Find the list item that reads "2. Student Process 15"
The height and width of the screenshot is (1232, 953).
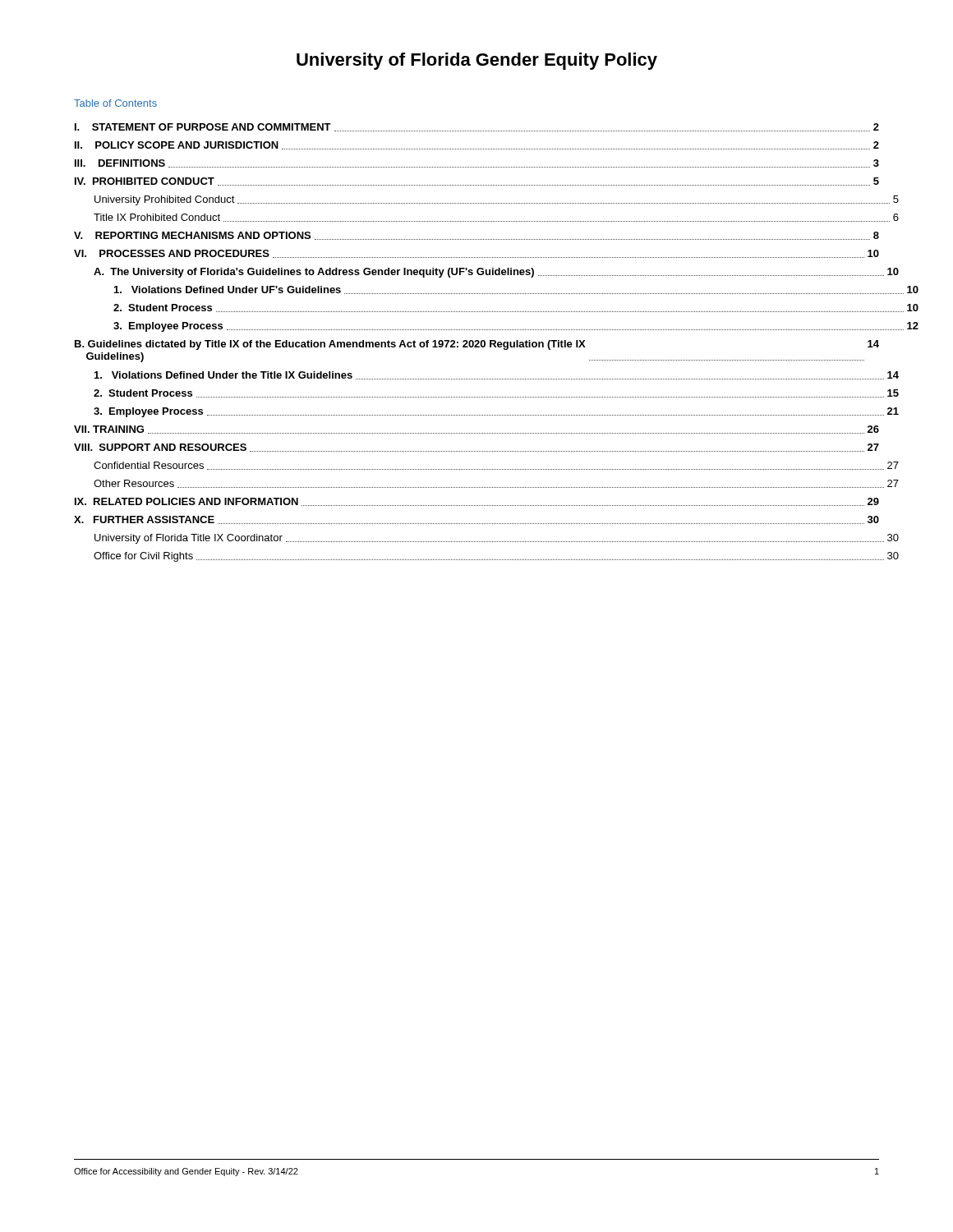coord(496,393)
